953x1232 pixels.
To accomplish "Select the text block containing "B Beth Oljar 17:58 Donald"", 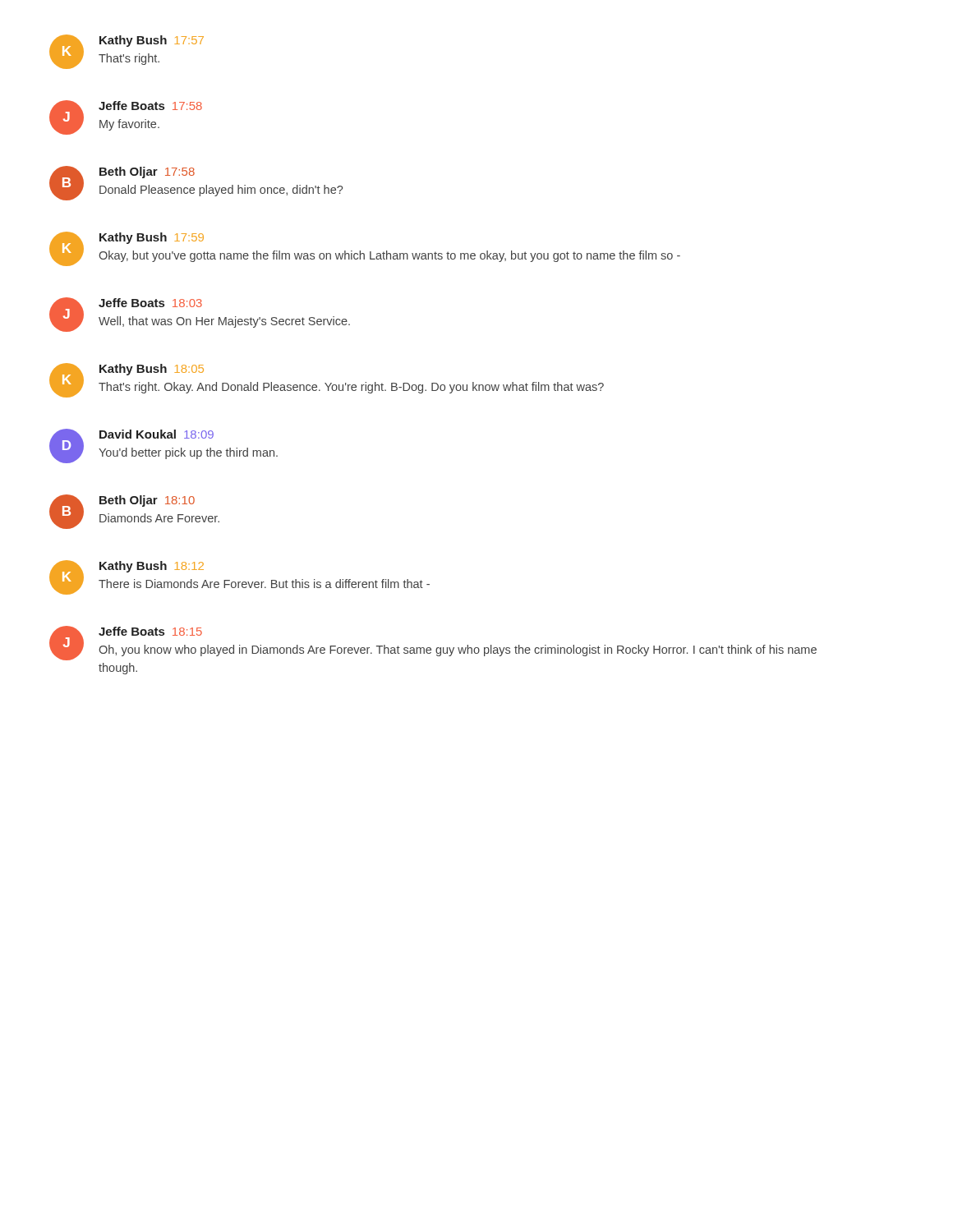I will point(196,182).
